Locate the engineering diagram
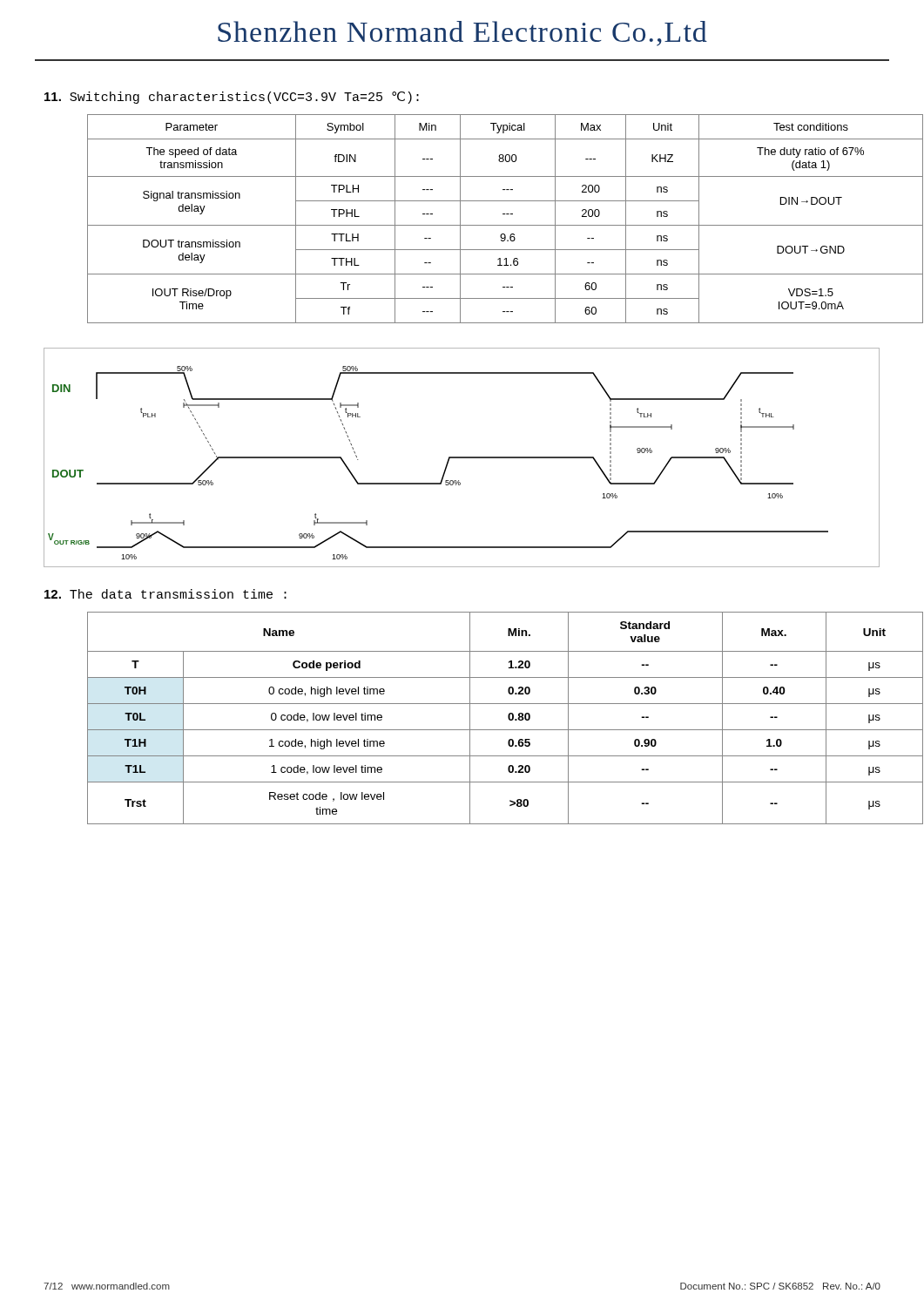 pyautogui.click(x=462, y=457)
